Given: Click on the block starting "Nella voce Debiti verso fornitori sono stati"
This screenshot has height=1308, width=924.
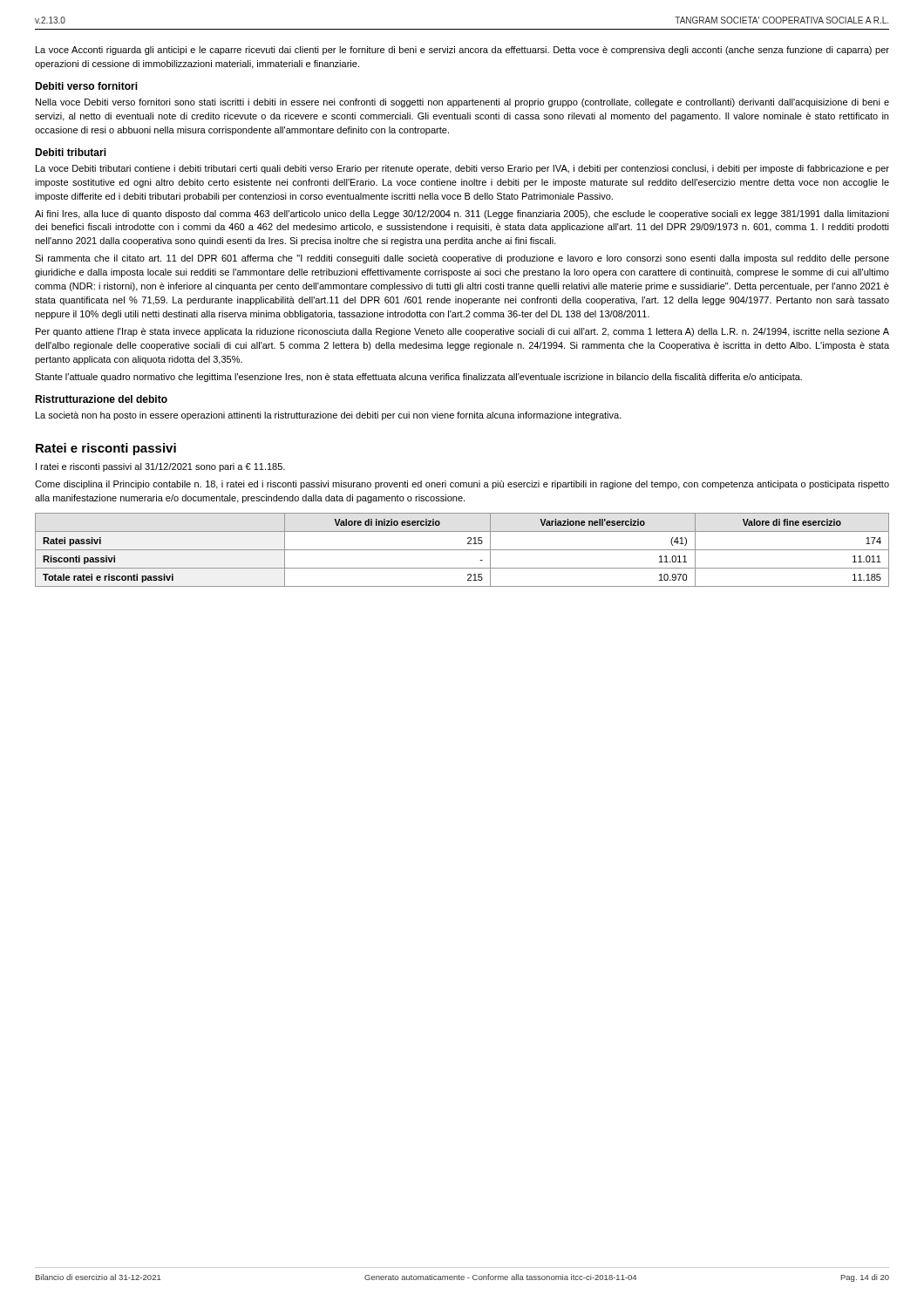Looking at the screenshot, I should click(462, 117).
